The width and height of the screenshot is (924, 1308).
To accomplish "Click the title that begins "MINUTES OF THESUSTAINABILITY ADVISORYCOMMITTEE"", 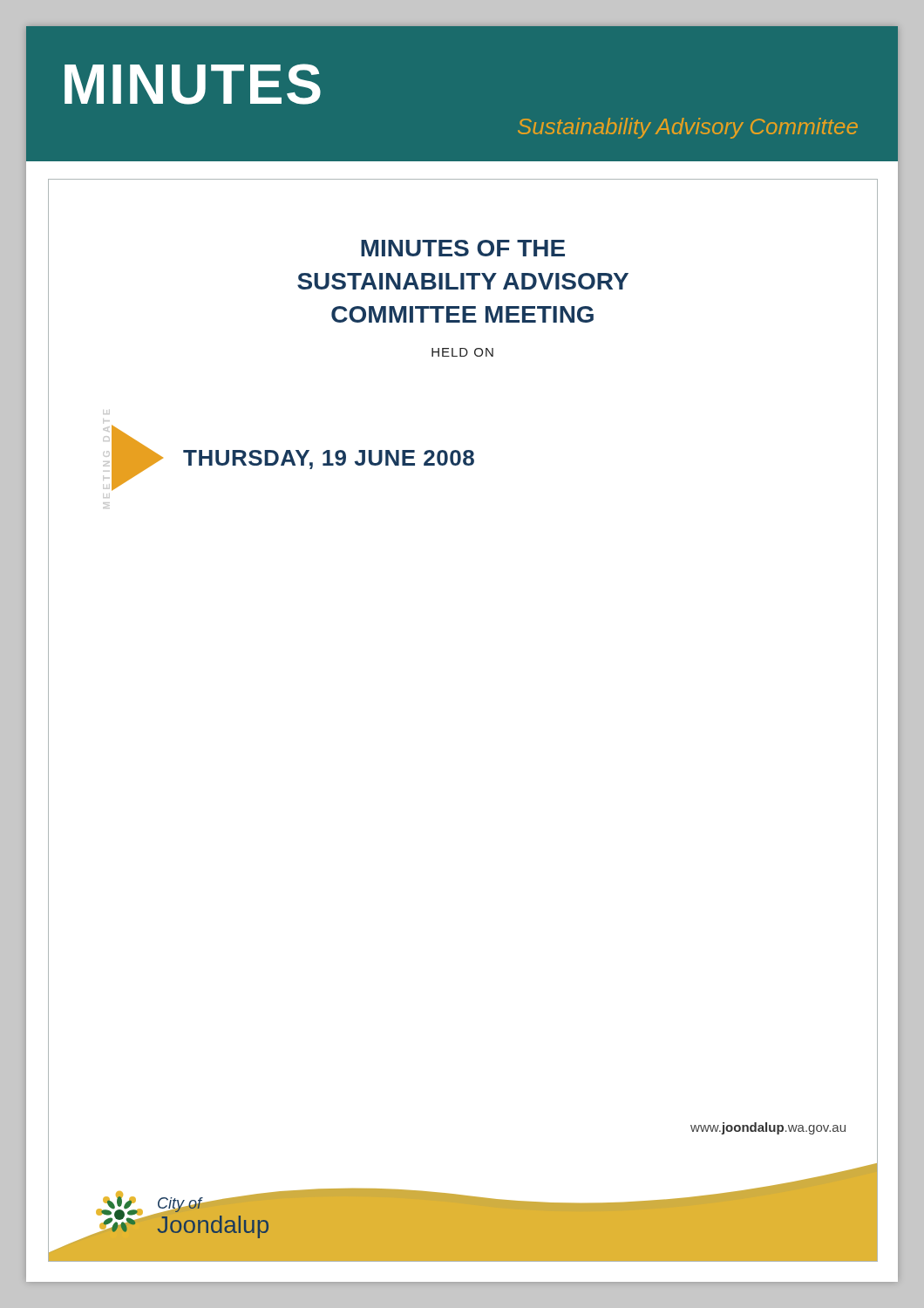I will pyautogui.click(x=463, y=296).
